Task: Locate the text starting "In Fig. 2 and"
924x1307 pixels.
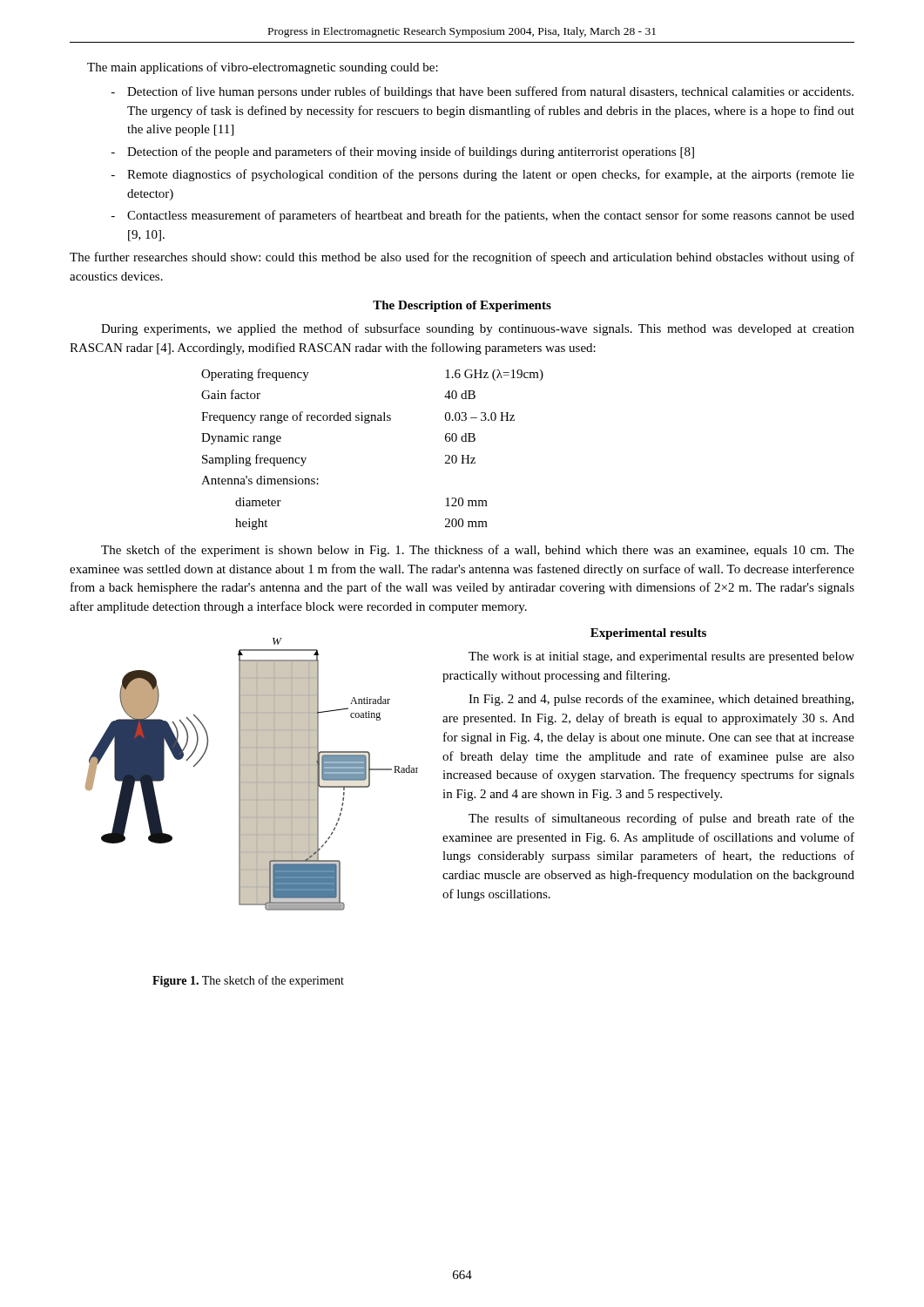Action: click(648, 746)
